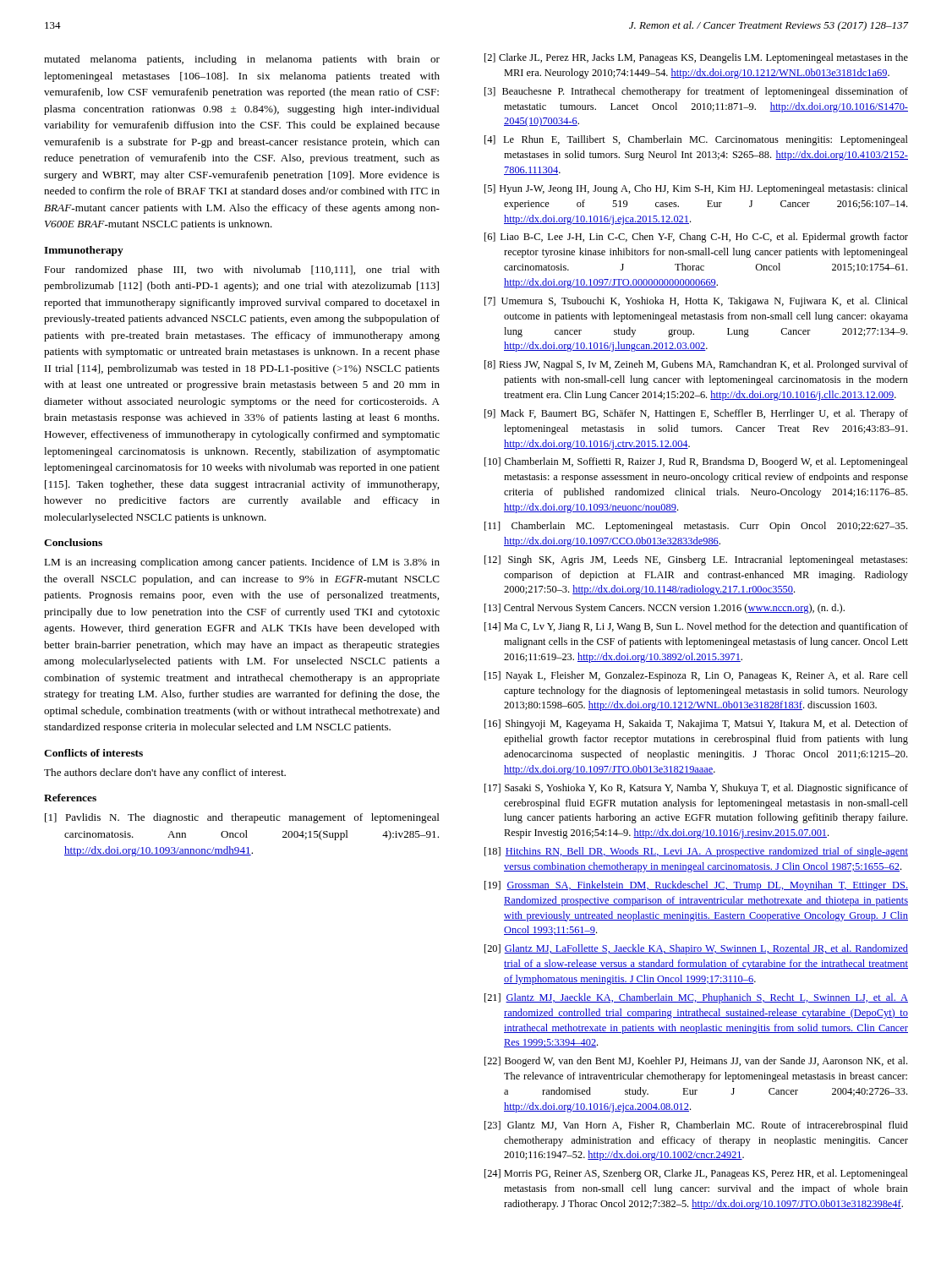Click on the list item that reads "[6] Liao B-C, Lee J-H,"
This screenshot has width=952, height=1268.
pyautogui.click(x=696, y=260)
